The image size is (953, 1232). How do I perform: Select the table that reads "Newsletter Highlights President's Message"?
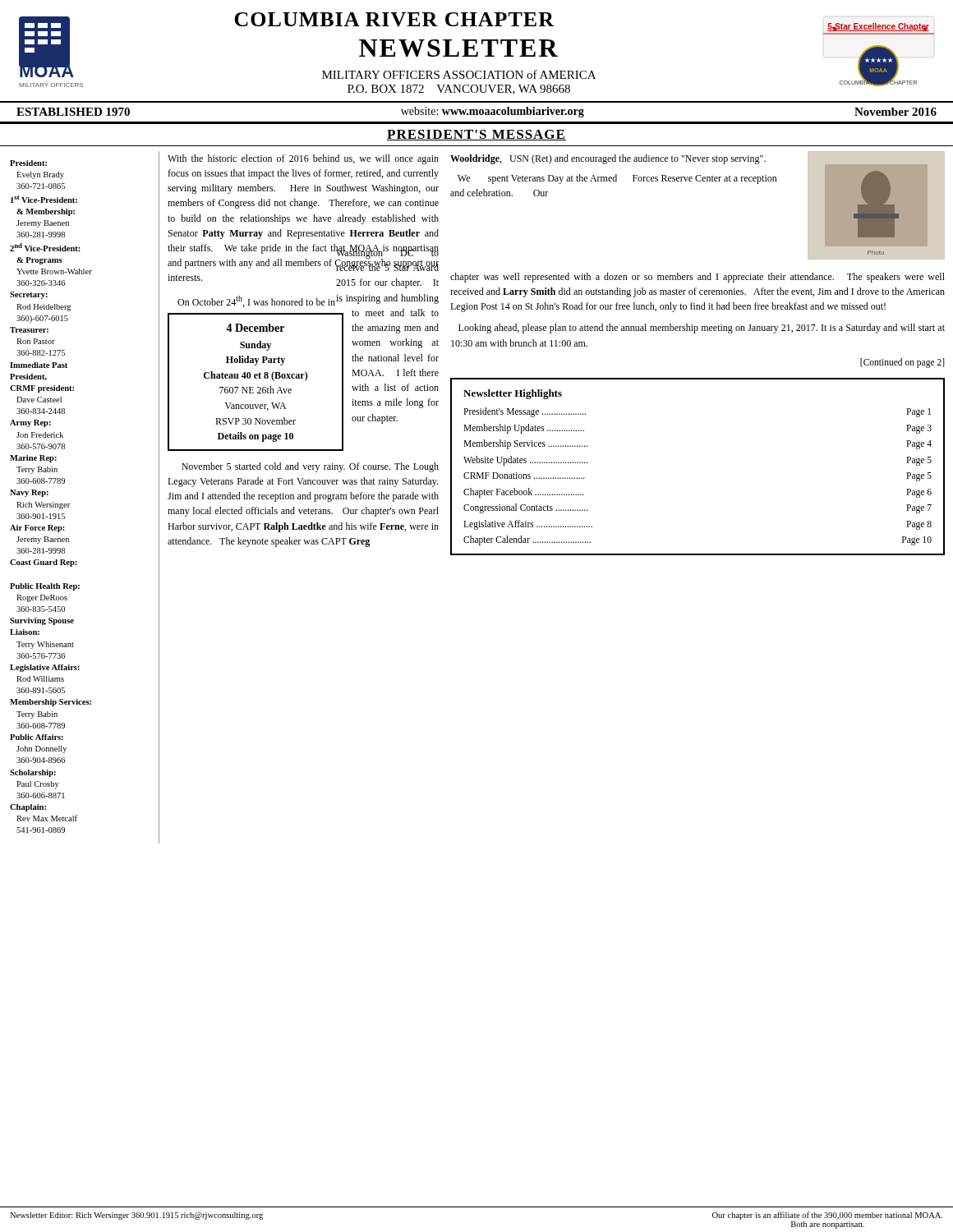point(698,467)
